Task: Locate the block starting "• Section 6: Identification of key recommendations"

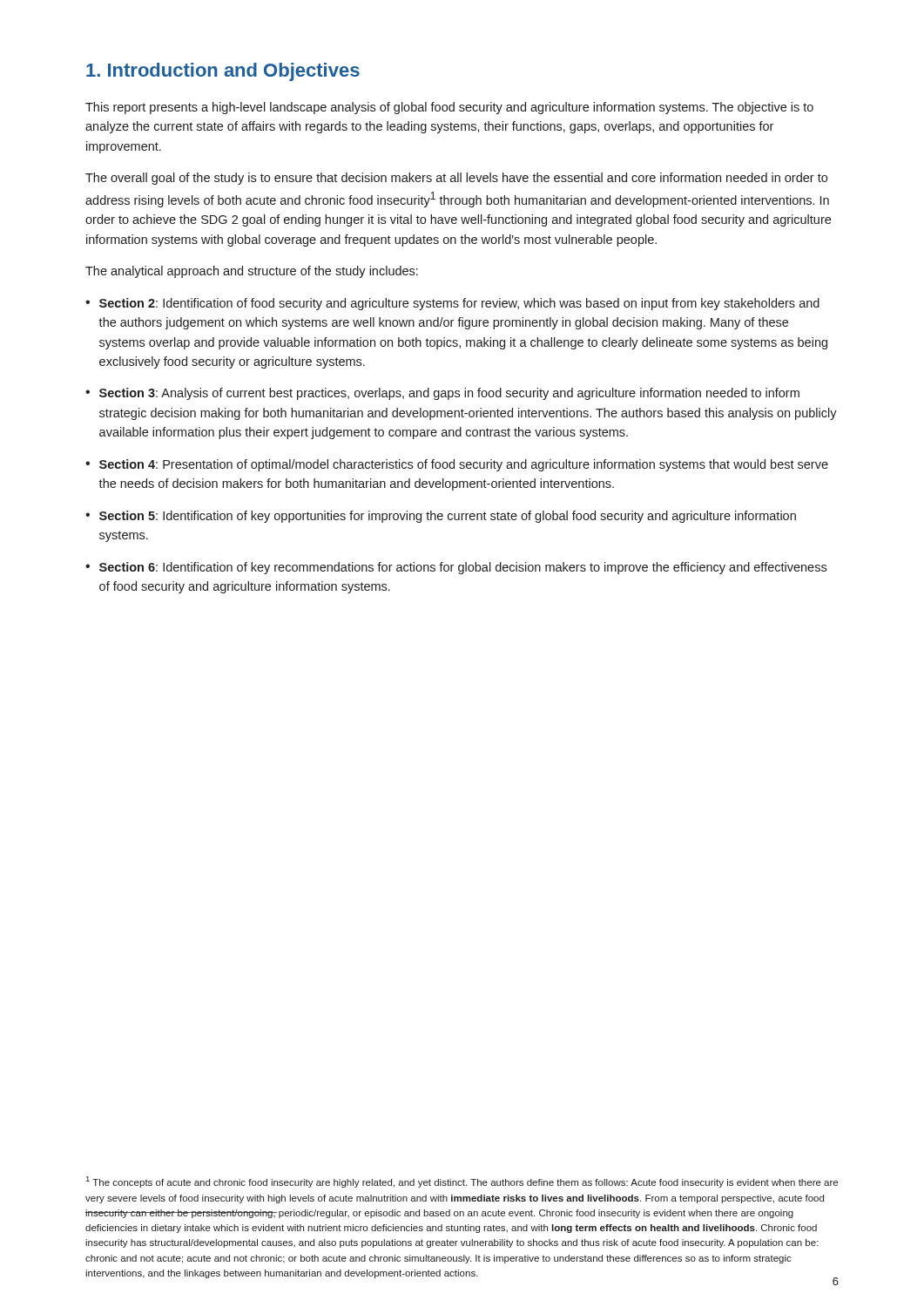Action: (x=462, y=577)
